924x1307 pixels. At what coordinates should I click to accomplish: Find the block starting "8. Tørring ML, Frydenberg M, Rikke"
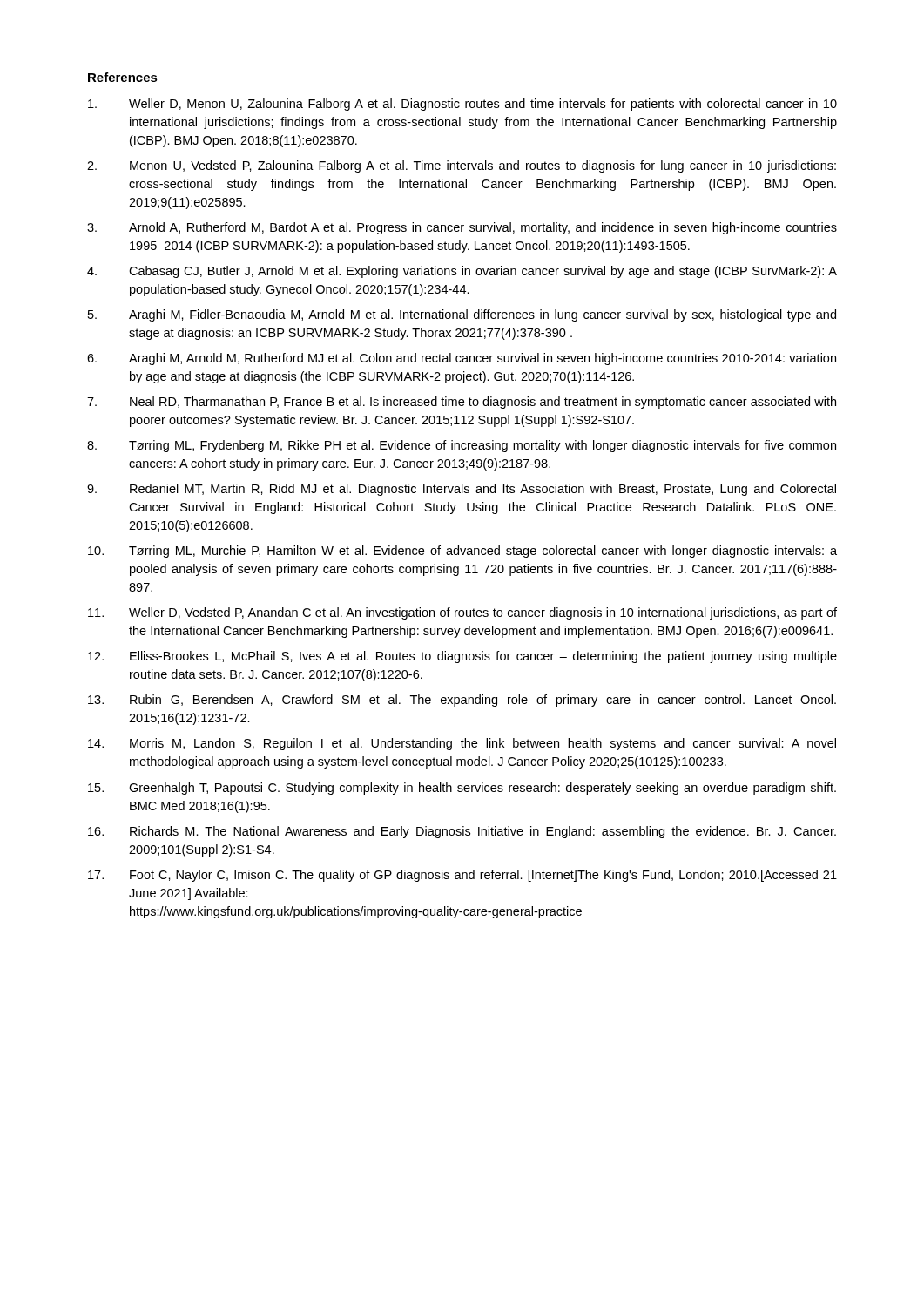462,455
